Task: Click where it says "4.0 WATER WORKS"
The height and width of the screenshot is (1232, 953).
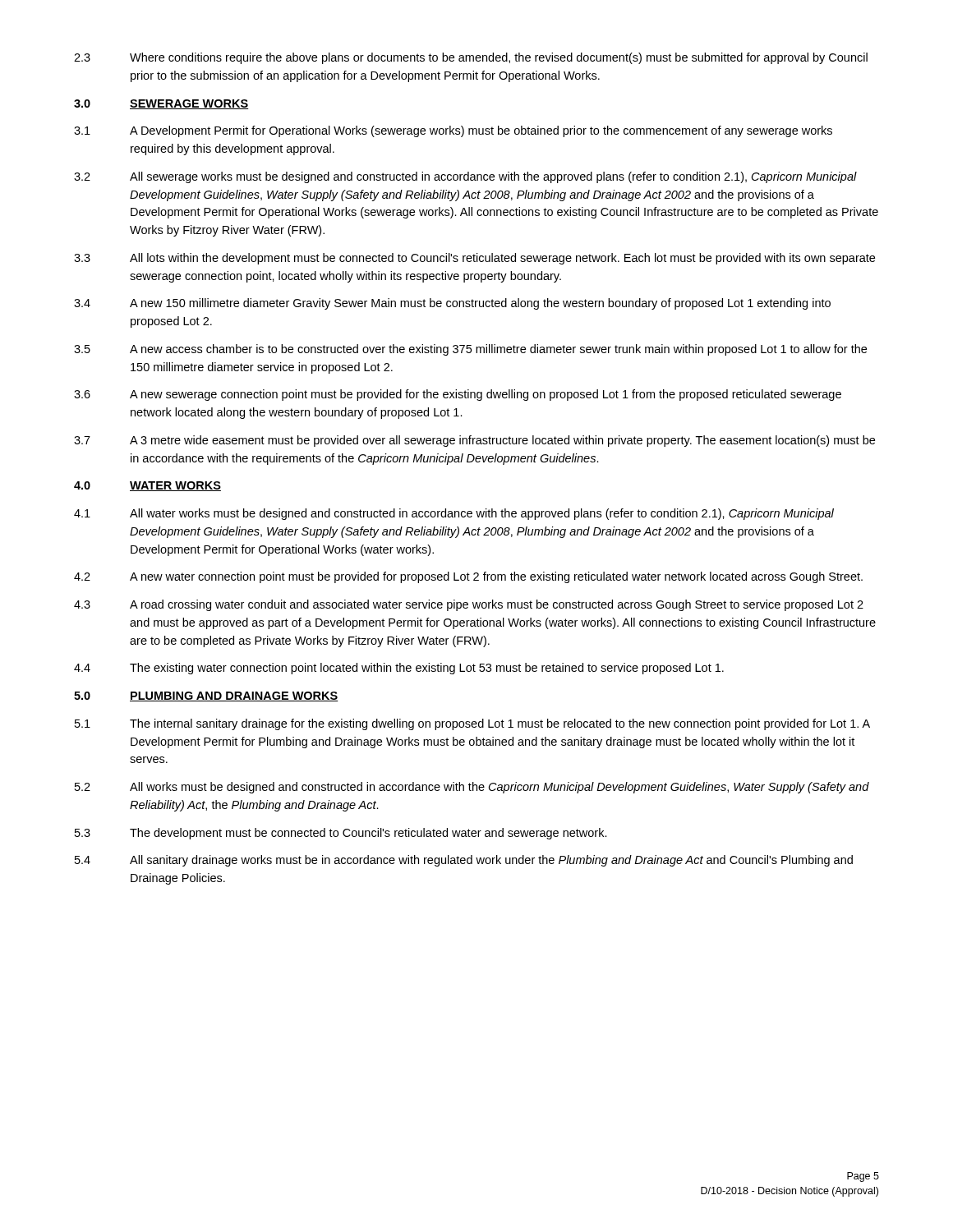Action: coord(147,486)
